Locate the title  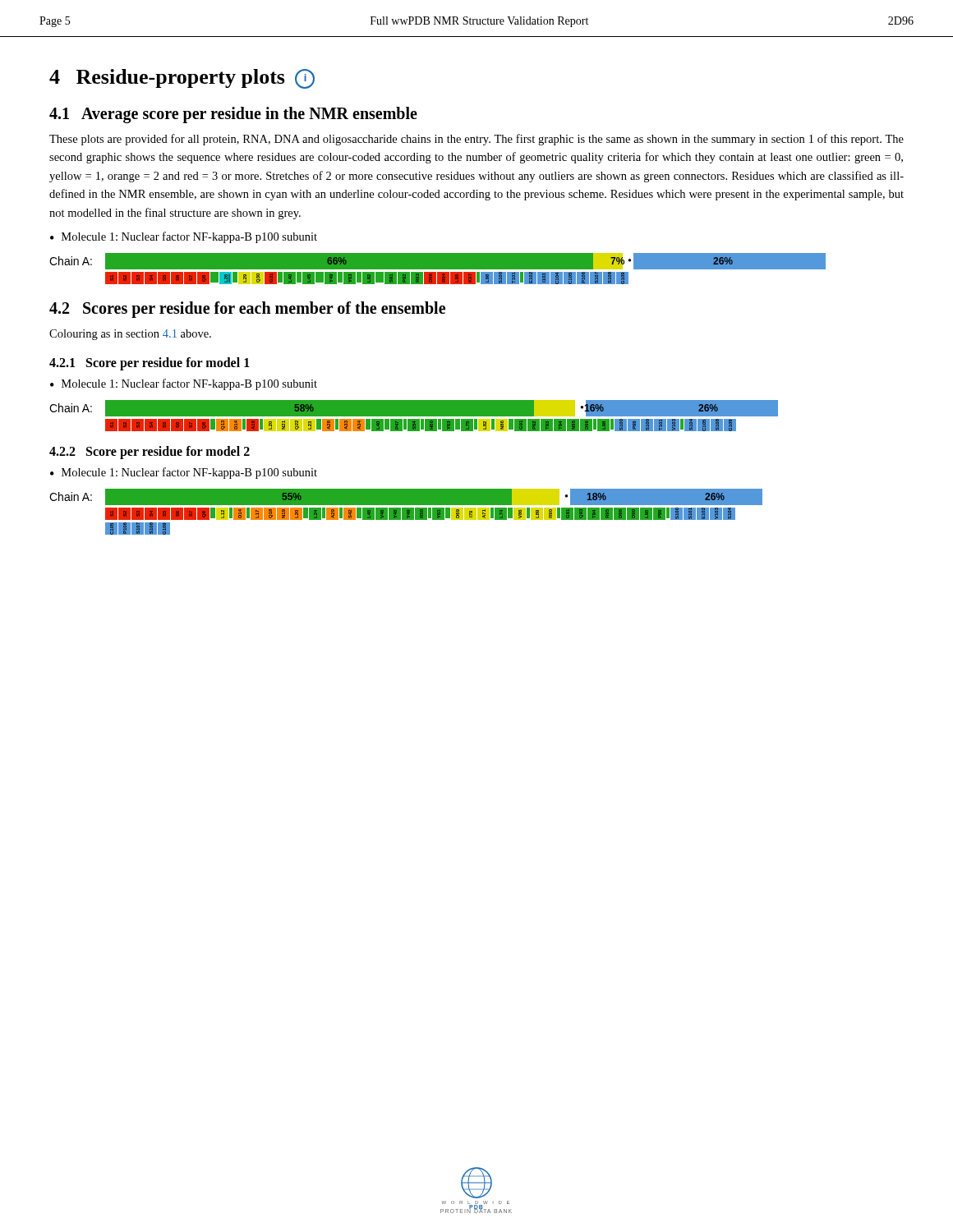coord(476,77)
